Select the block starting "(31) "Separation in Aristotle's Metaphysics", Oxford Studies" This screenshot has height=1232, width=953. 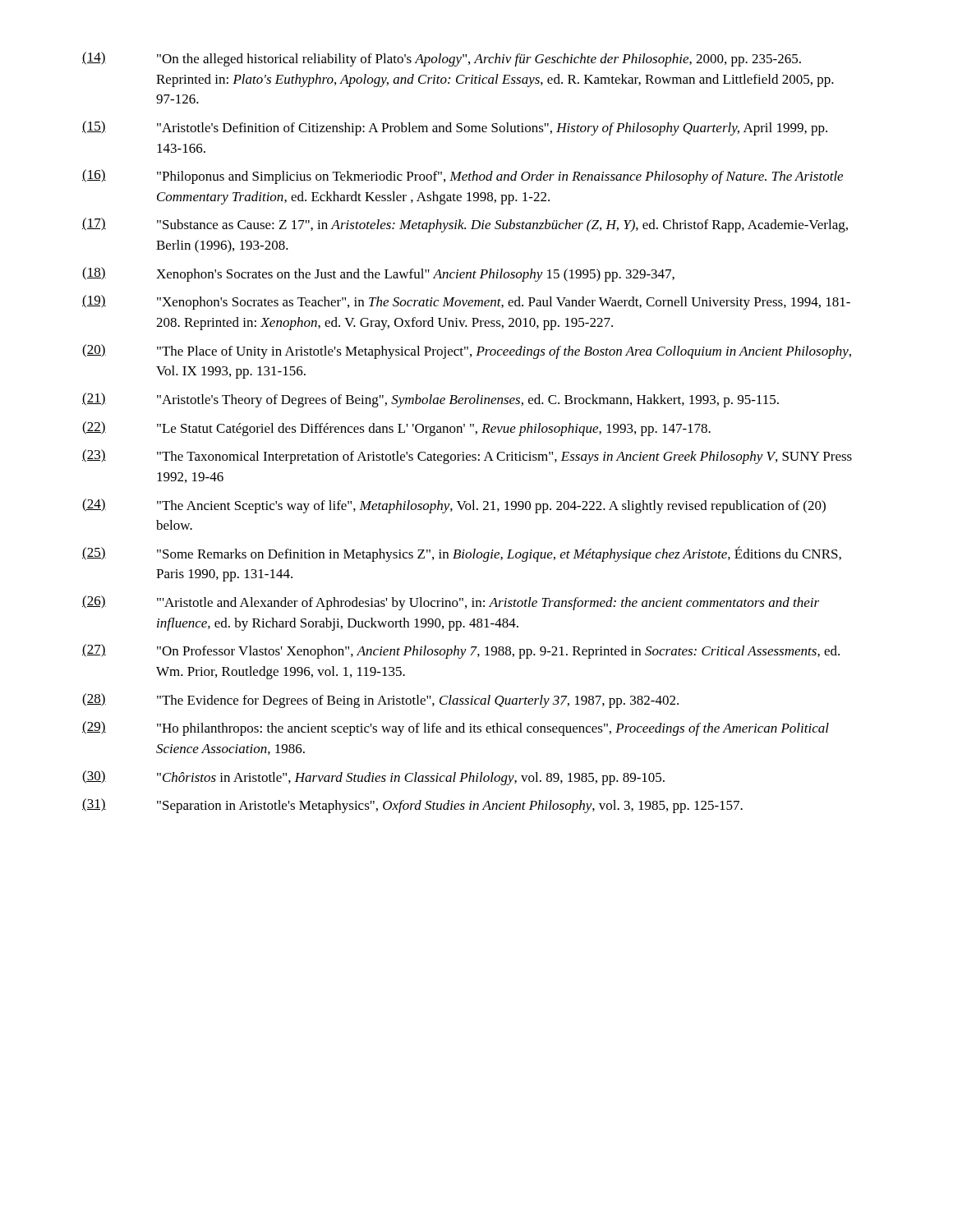[468, 806]
